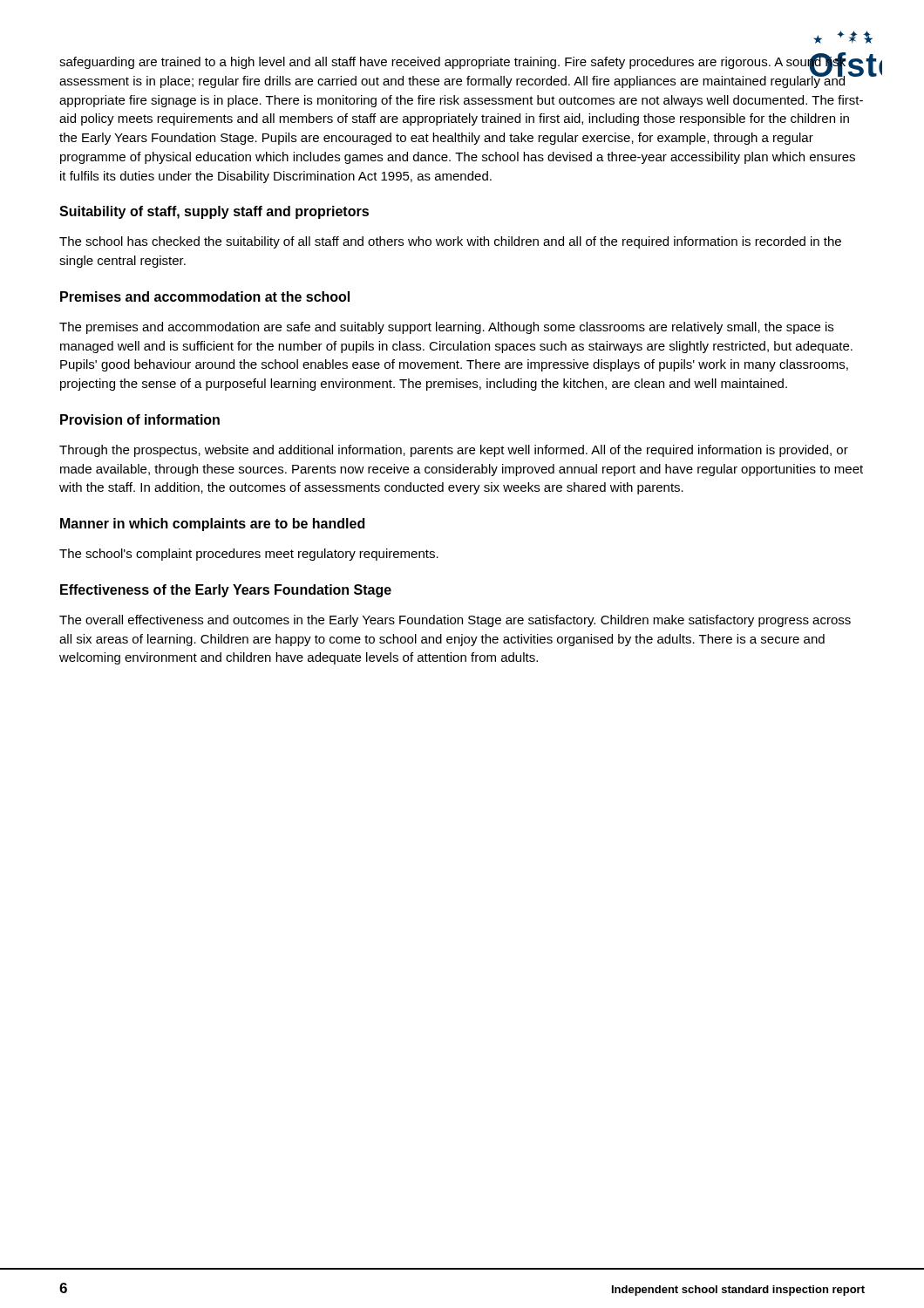
Task: Click on the text block that says "safeguarding are trained to"
Action: coord(461,118)
